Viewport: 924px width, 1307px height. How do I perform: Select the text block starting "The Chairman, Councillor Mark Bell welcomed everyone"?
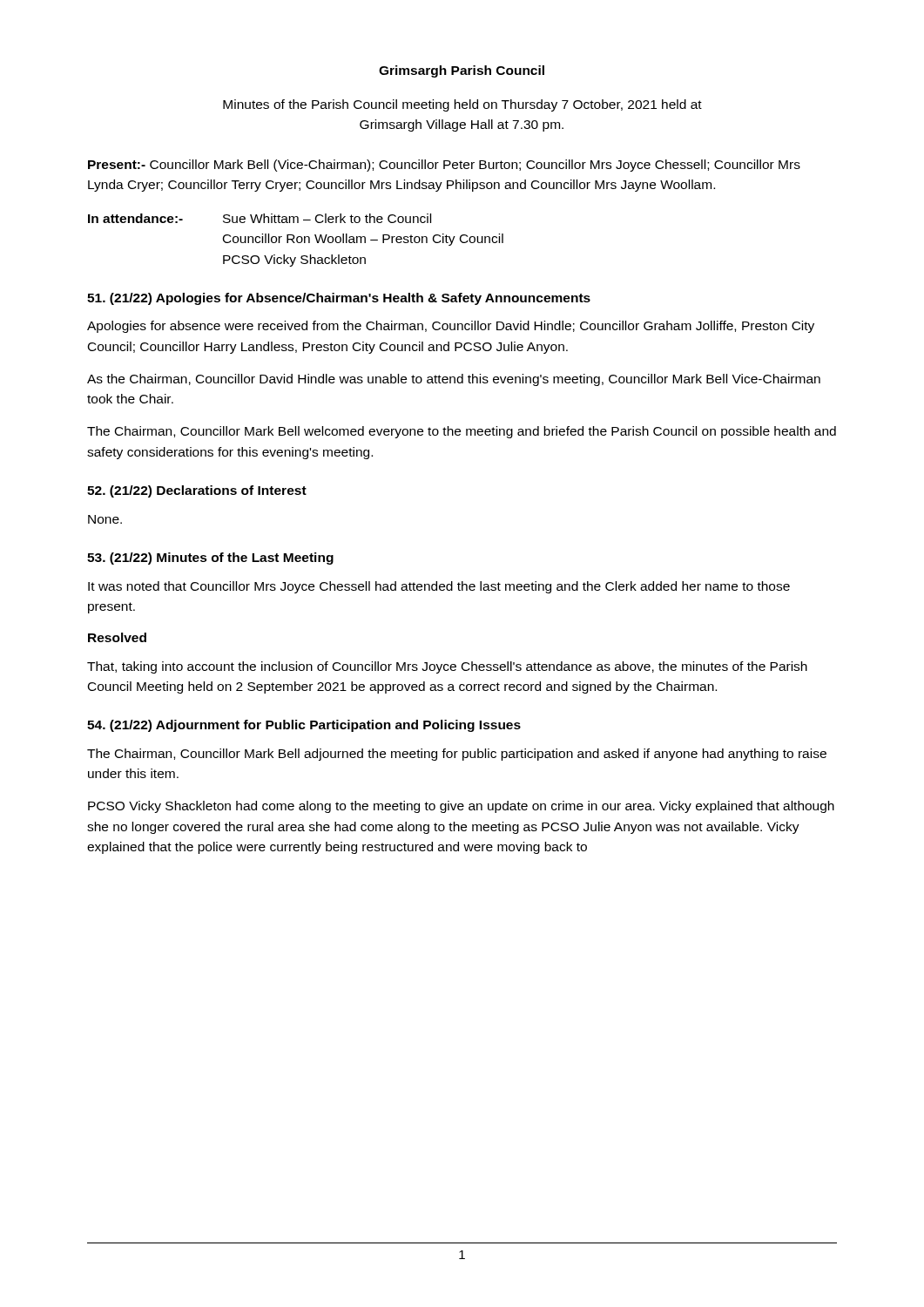[462, 441]
